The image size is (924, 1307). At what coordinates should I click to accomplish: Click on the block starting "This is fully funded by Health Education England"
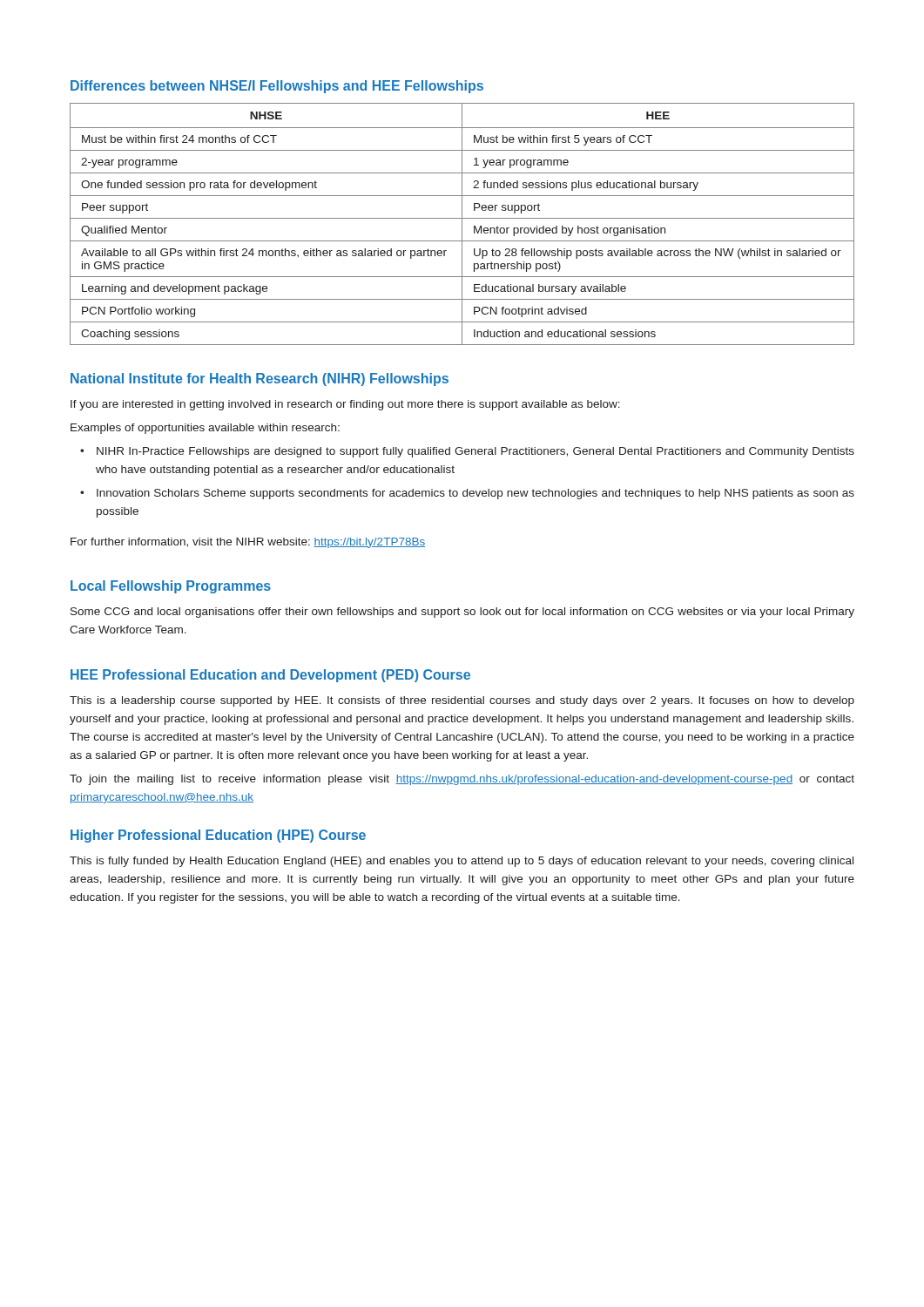[x=462, y=879]
